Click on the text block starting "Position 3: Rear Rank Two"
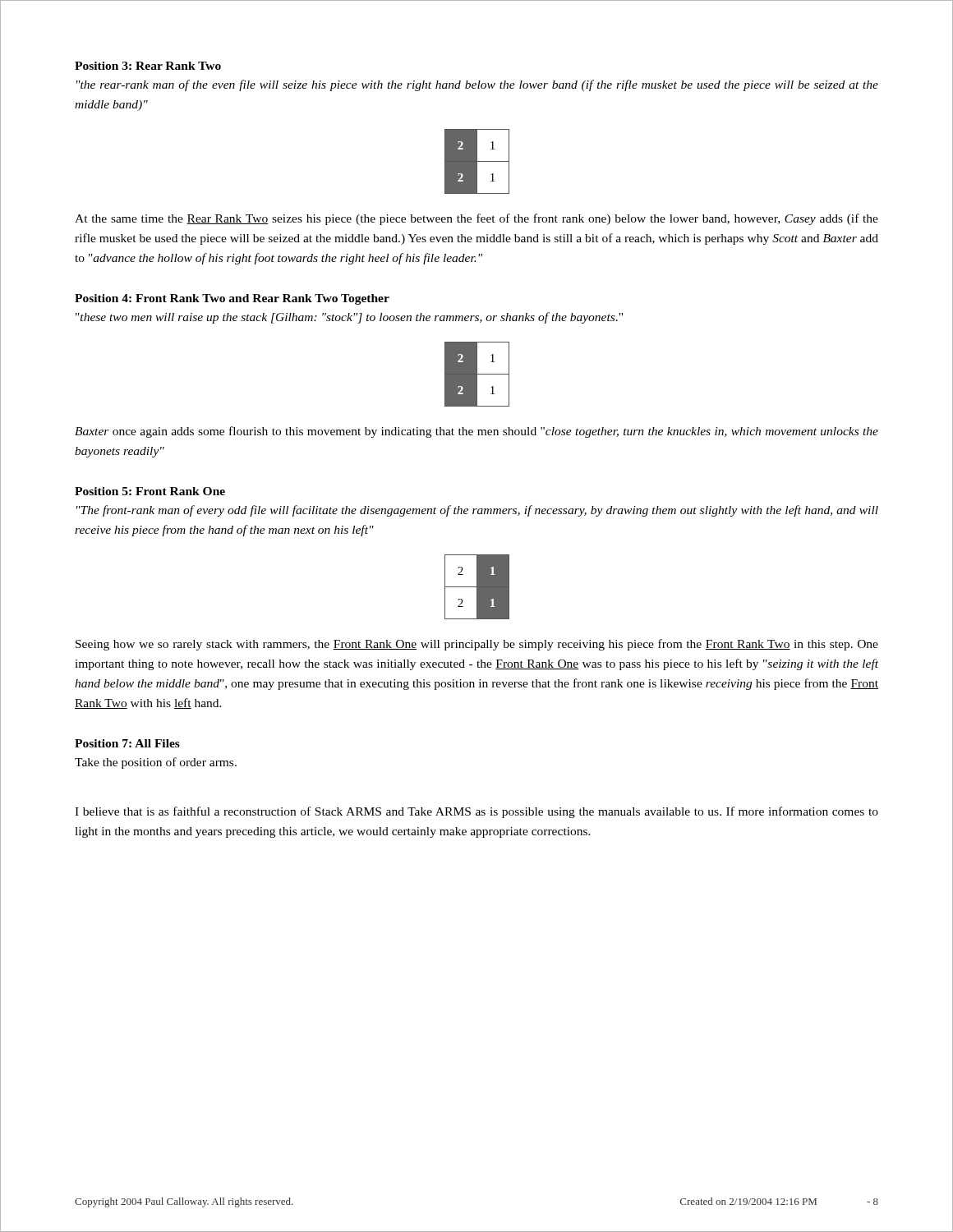The image size is (953, 1232). point(148,65)
